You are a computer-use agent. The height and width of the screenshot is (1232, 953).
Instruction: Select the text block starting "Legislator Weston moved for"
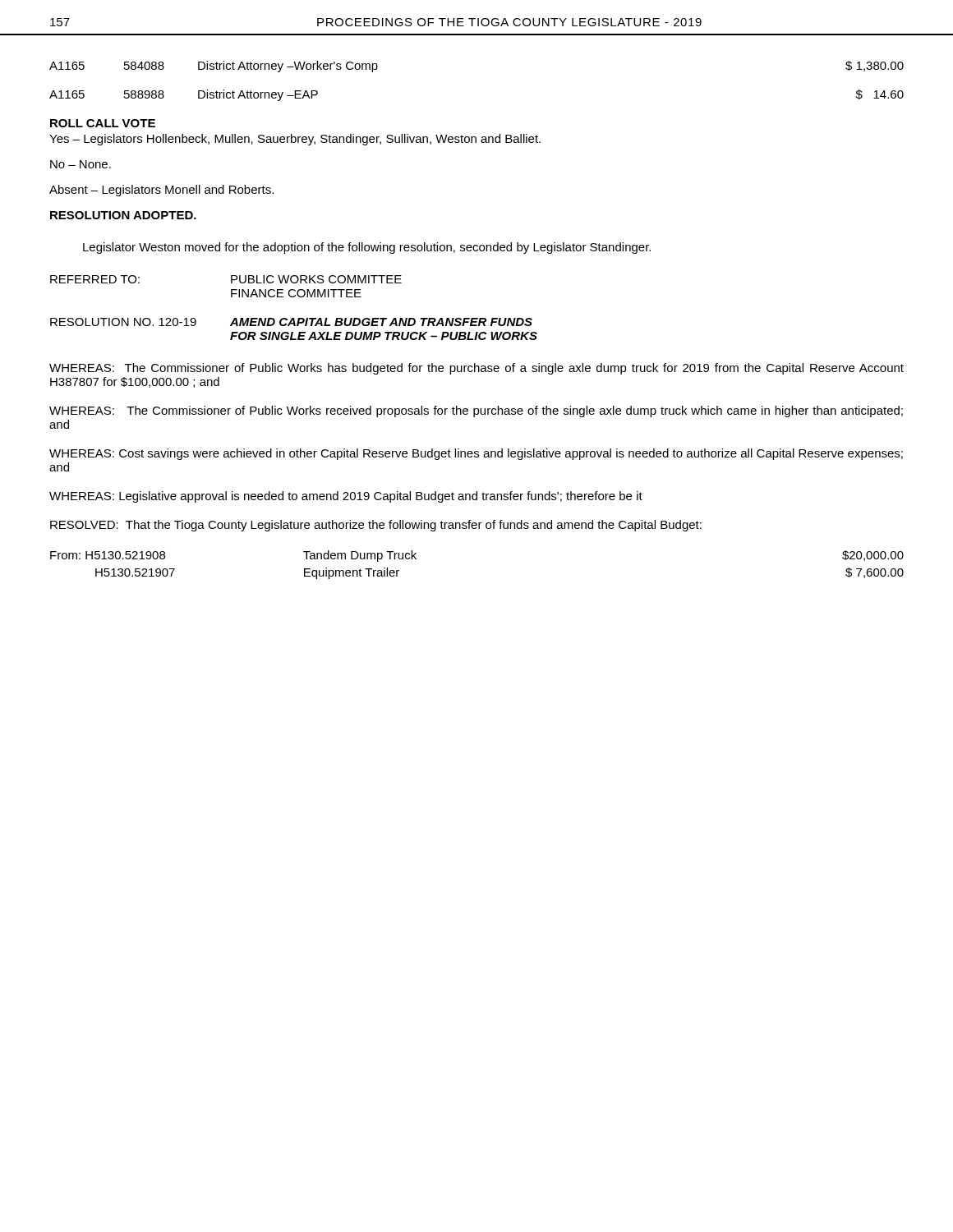[x=367, y=247]
